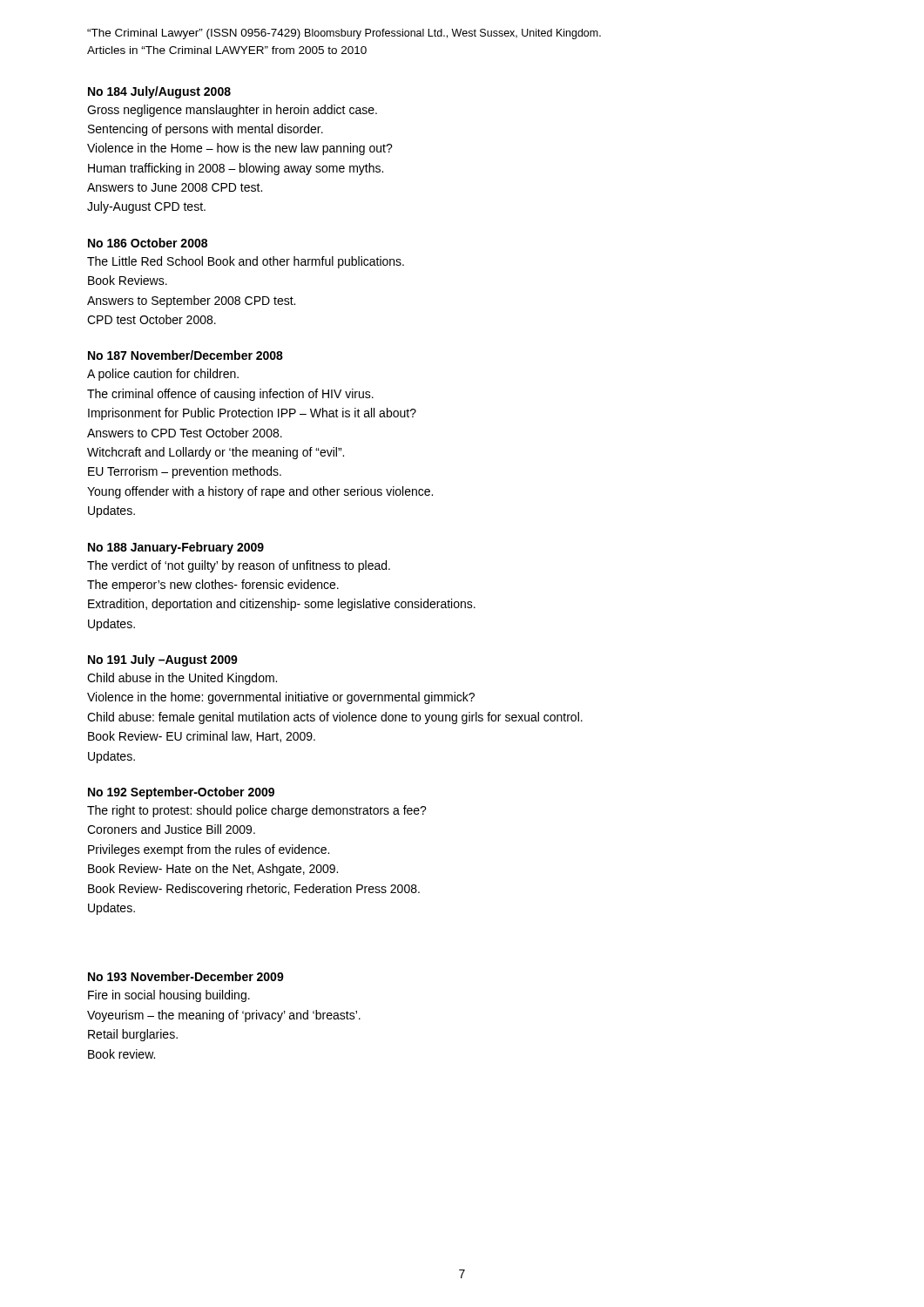Select the passage starting "No 193 November-December 2009"
Viewport: 924px width, 1307px height.
(x=185, y=977)
